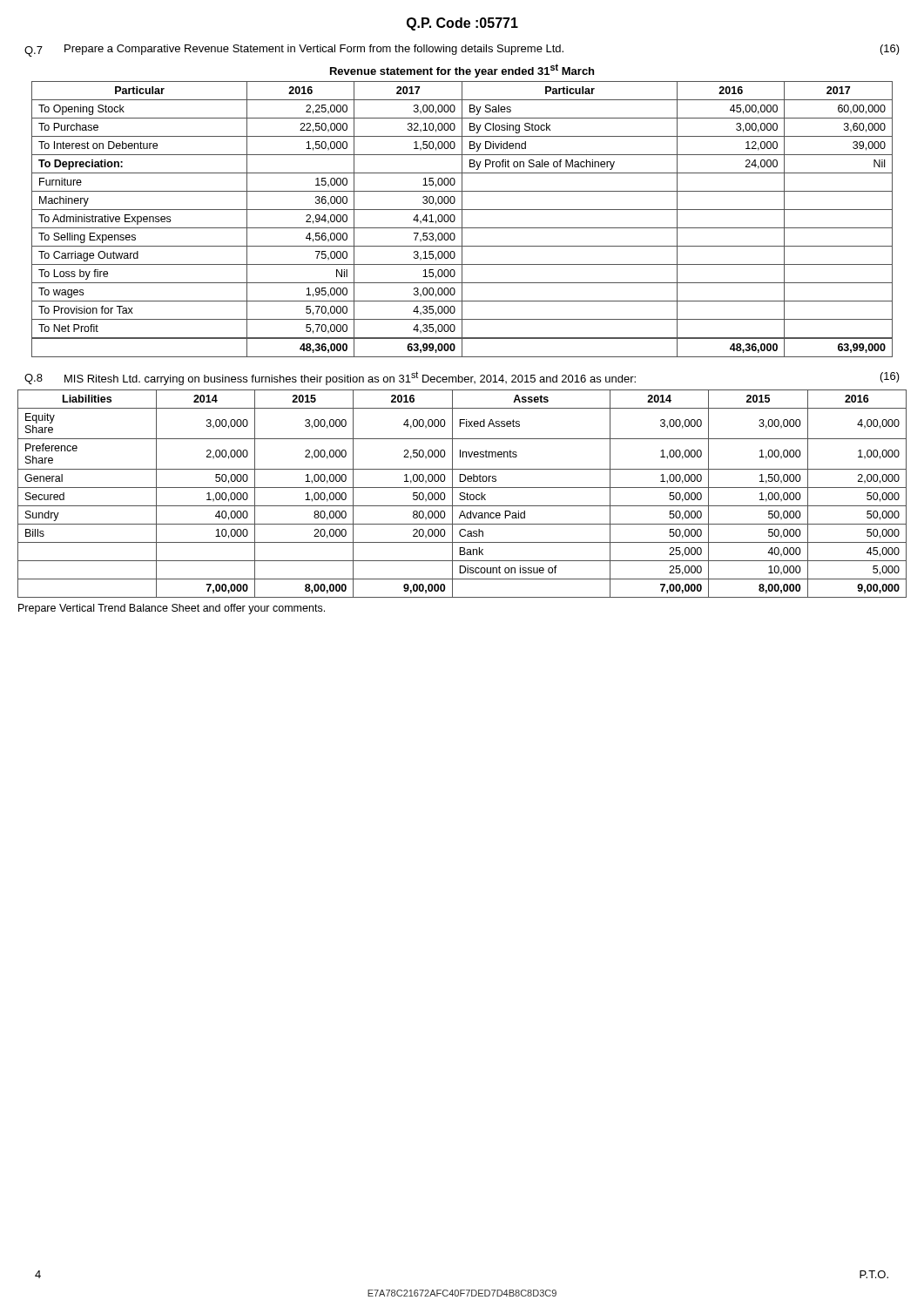Point to the text block starting "Q.8 MIS Ritesh"
Image resolution: width=924 pixels, height=1307 pixels.
click(x=462, y=378)
